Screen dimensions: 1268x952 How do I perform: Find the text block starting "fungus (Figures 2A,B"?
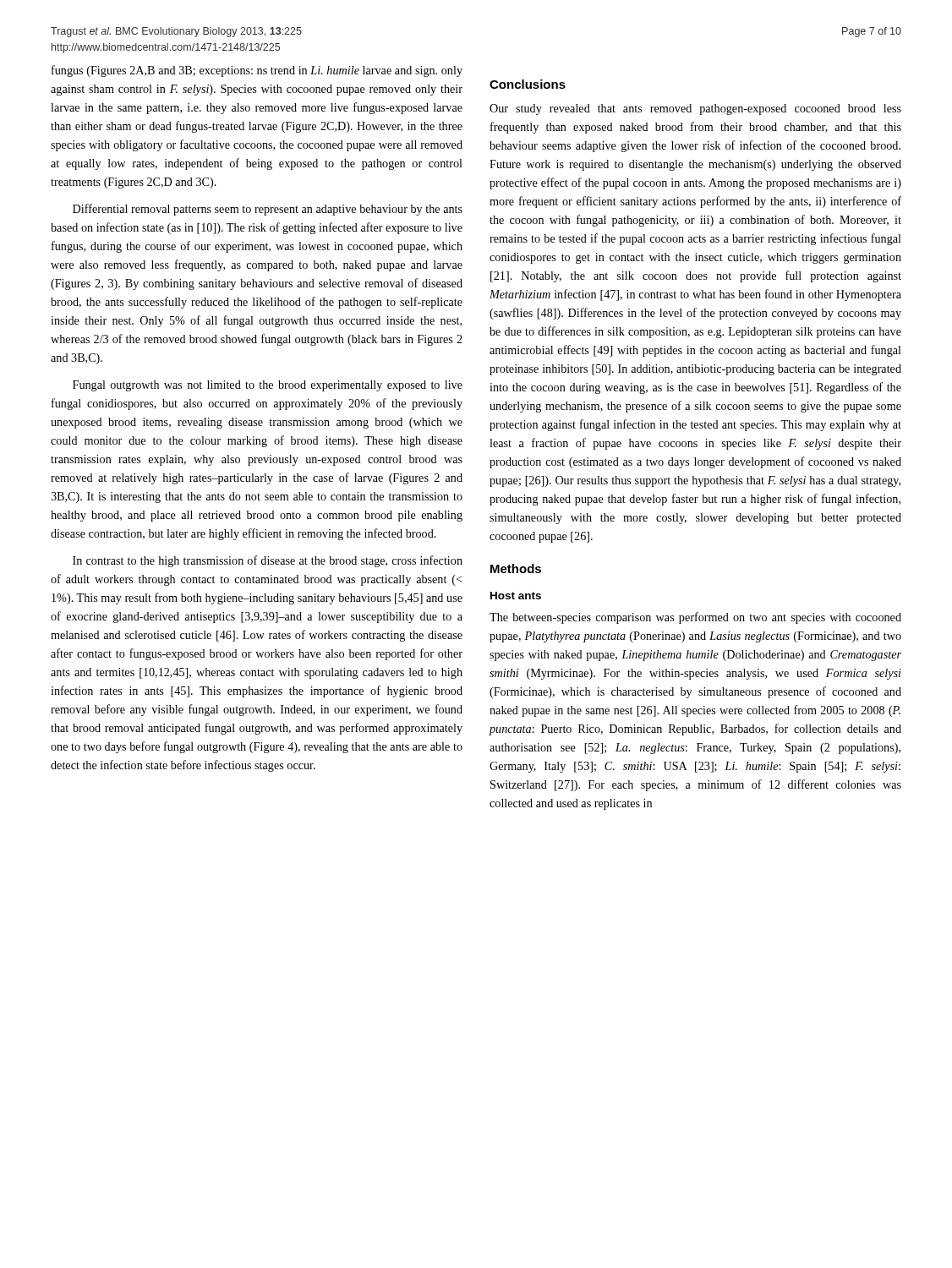(x=257, y=126)
